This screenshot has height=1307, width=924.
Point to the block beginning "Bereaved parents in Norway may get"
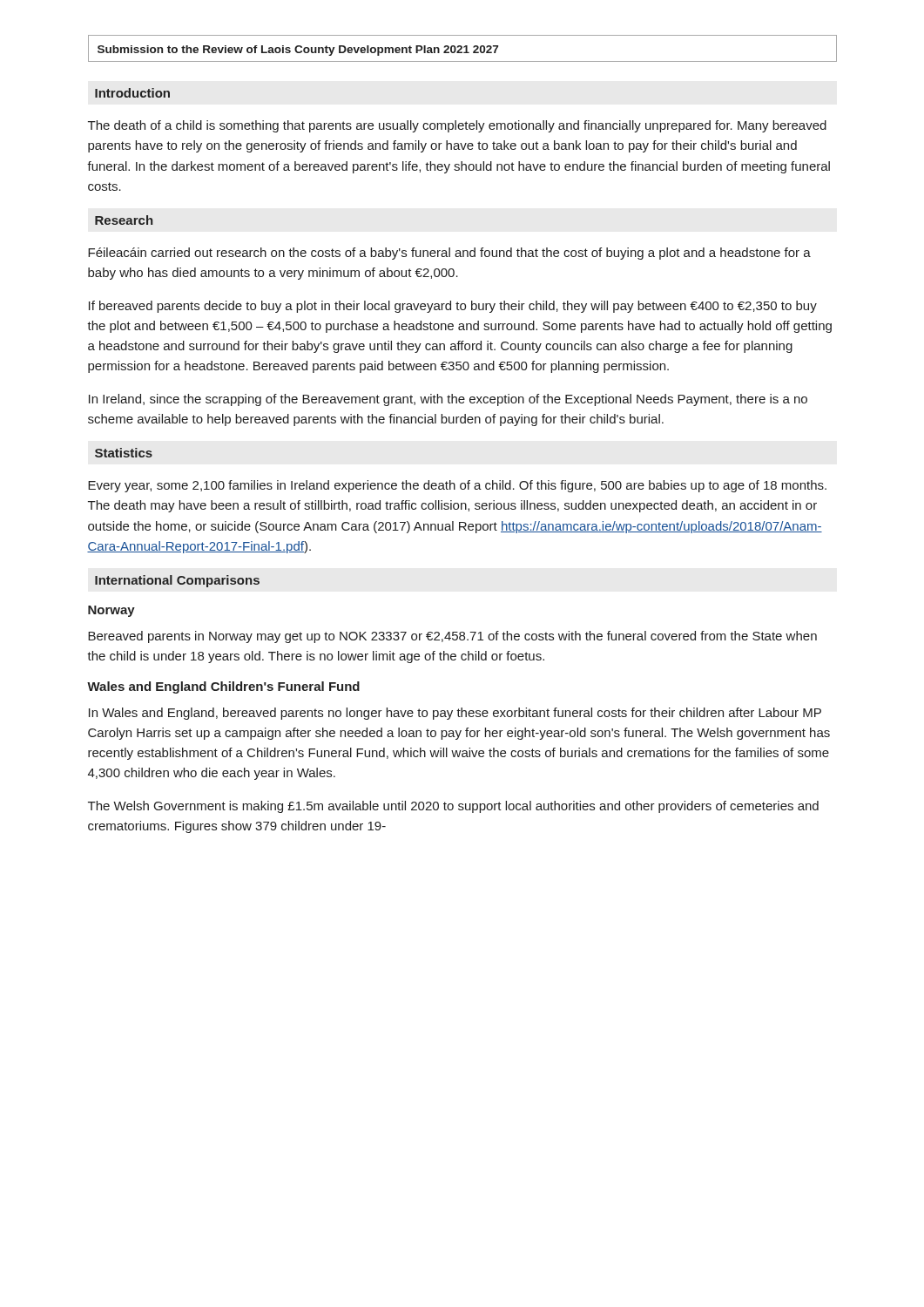click(452, 646)
